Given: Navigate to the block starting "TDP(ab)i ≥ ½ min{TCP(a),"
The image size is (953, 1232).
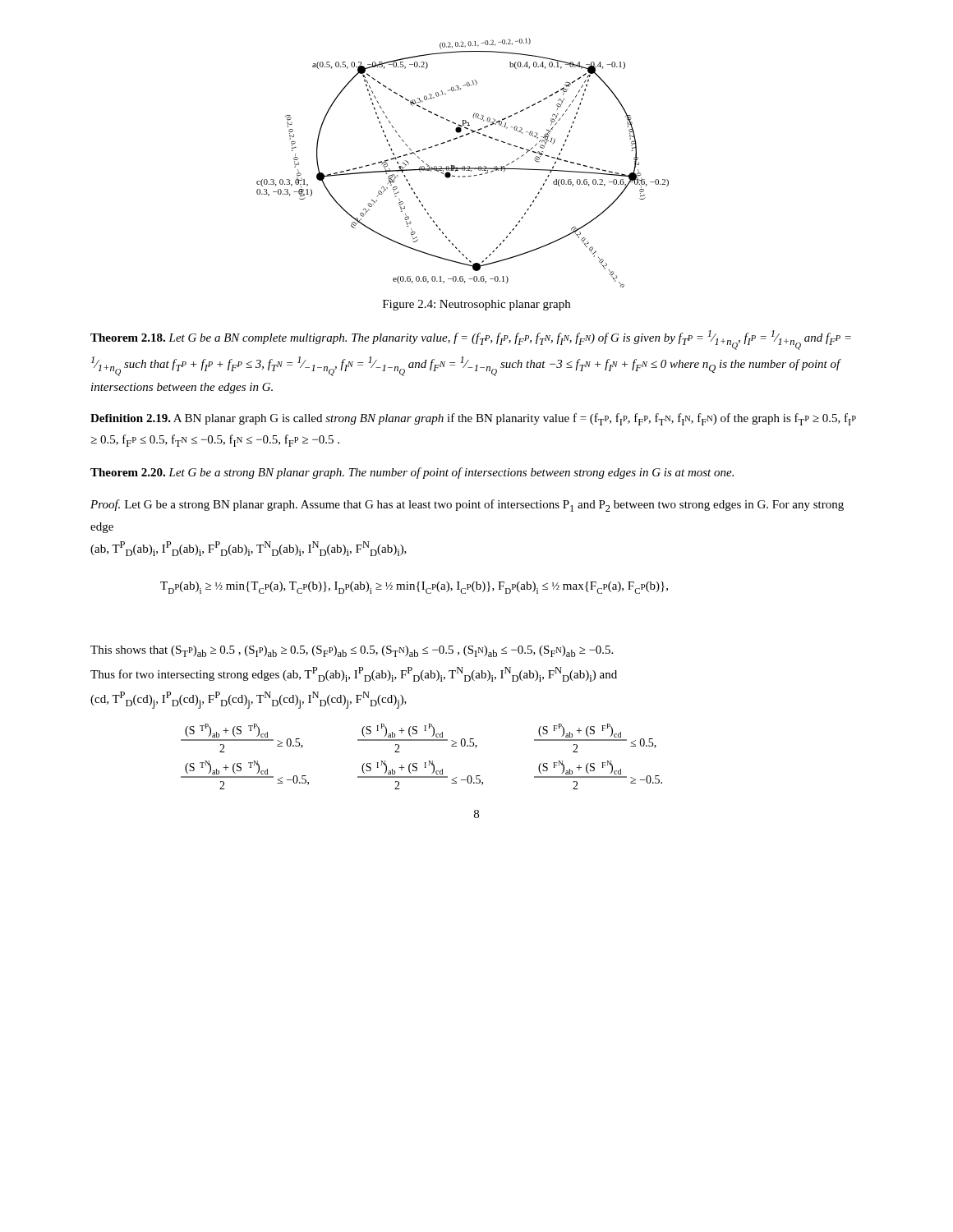Looking at the screenshot, I should tap(476, 600).
